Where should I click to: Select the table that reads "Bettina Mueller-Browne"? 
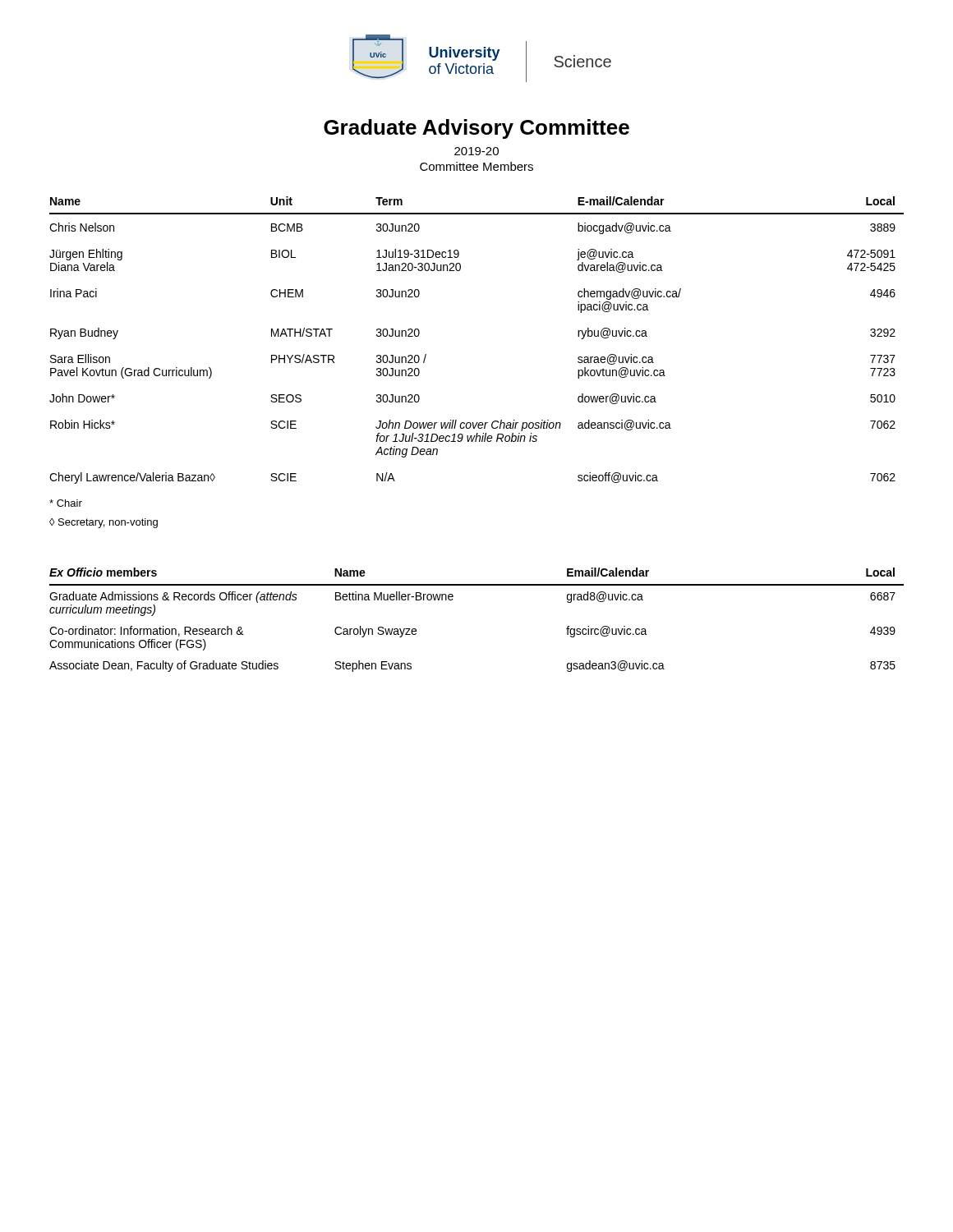pos(476,618)
